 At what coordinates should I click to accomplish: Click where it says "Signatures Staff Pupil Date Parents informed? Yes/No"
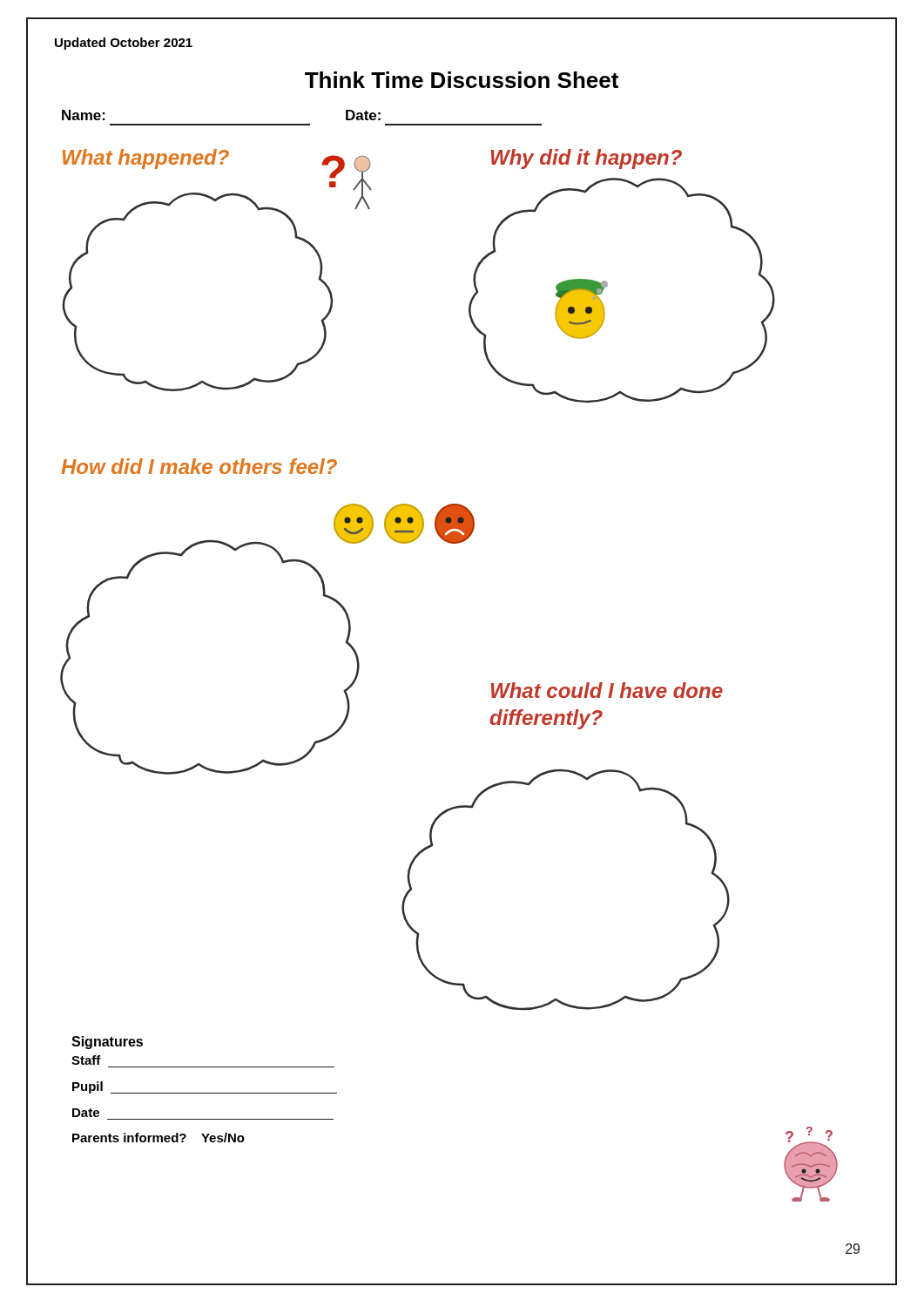tap(204, 1090)
